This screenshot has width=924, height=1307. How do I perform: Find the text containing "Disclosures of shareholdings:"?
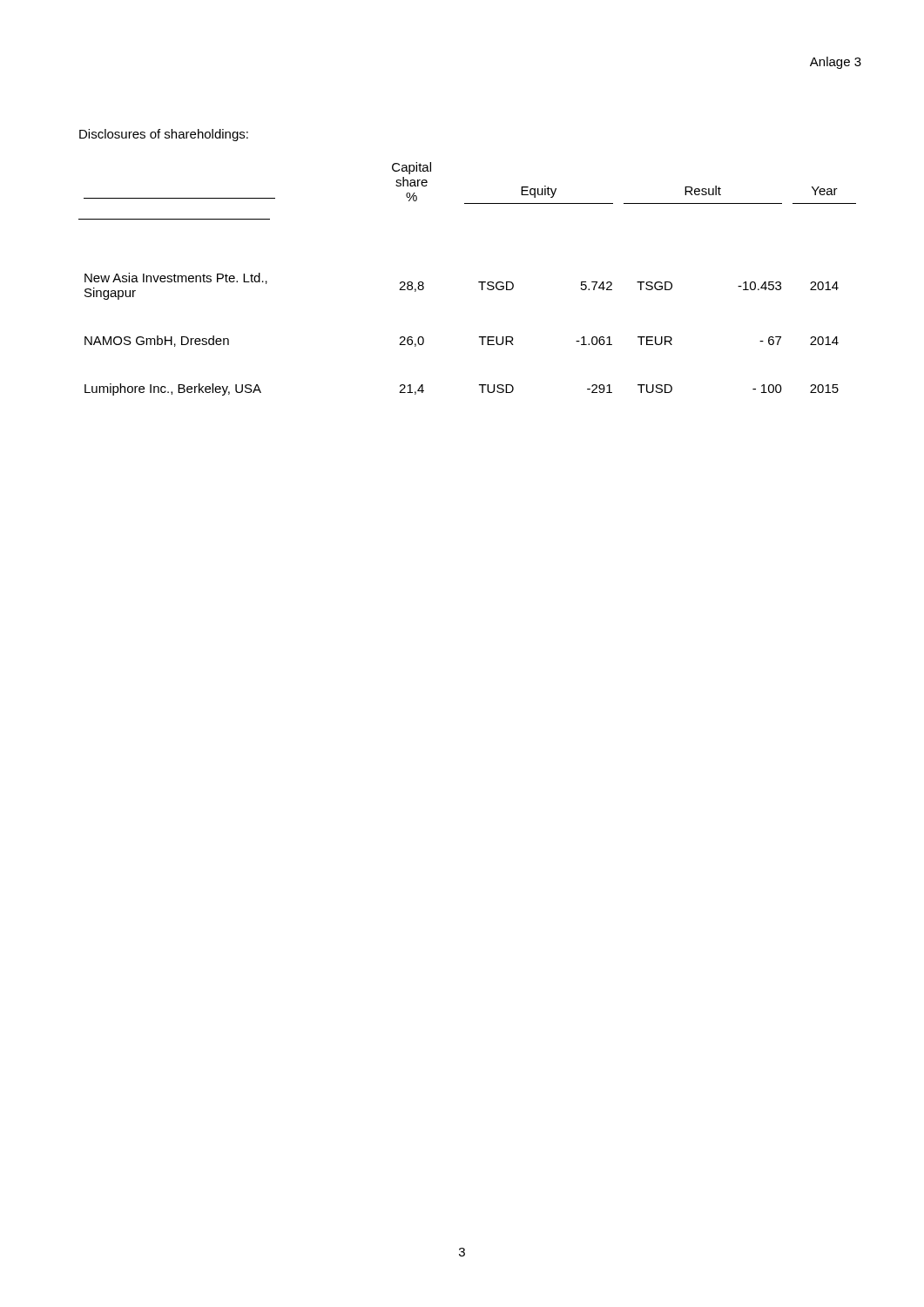point(164,134)
